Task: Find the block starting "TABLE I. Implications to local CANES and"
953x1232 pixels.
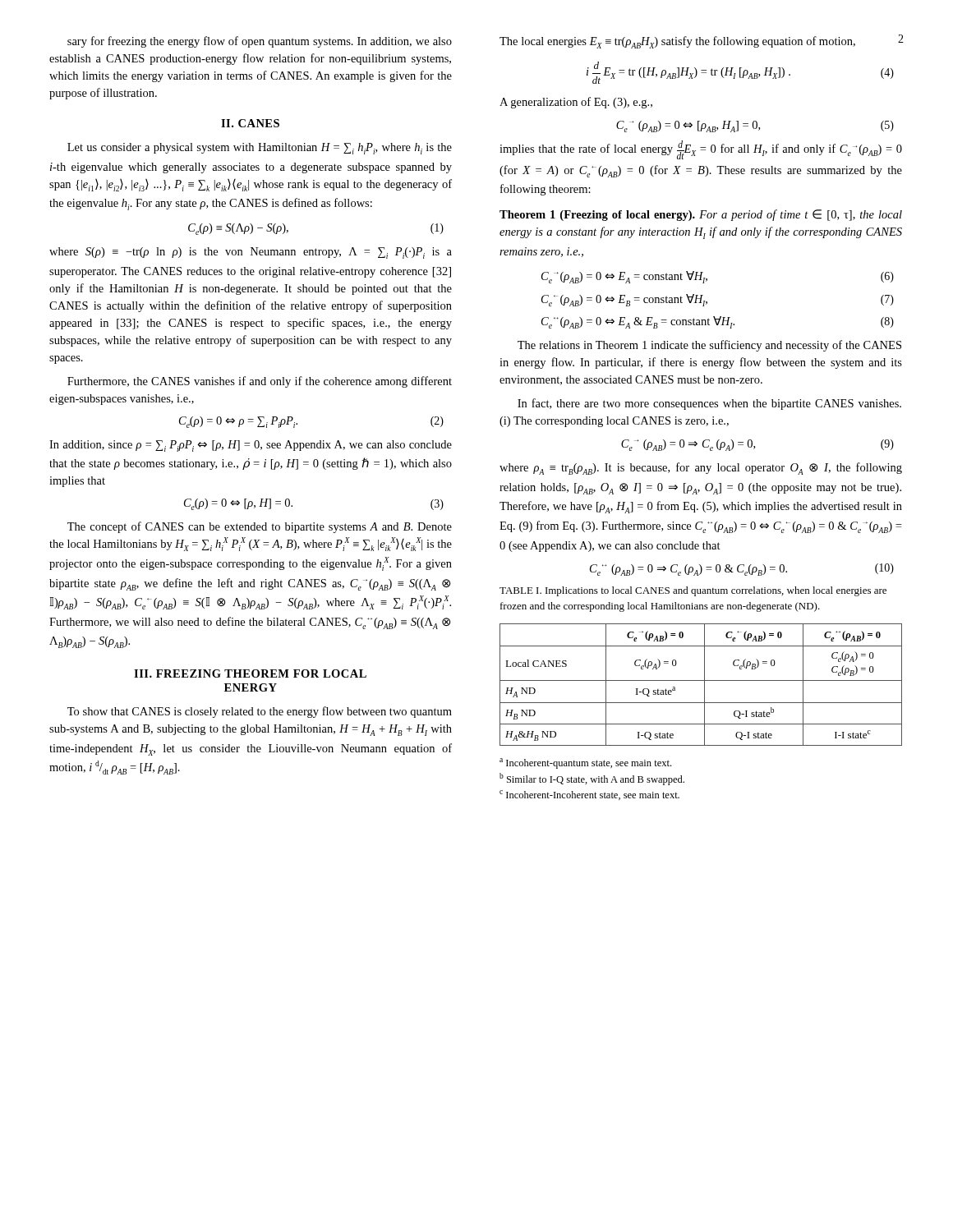Action: pos(693,598)
